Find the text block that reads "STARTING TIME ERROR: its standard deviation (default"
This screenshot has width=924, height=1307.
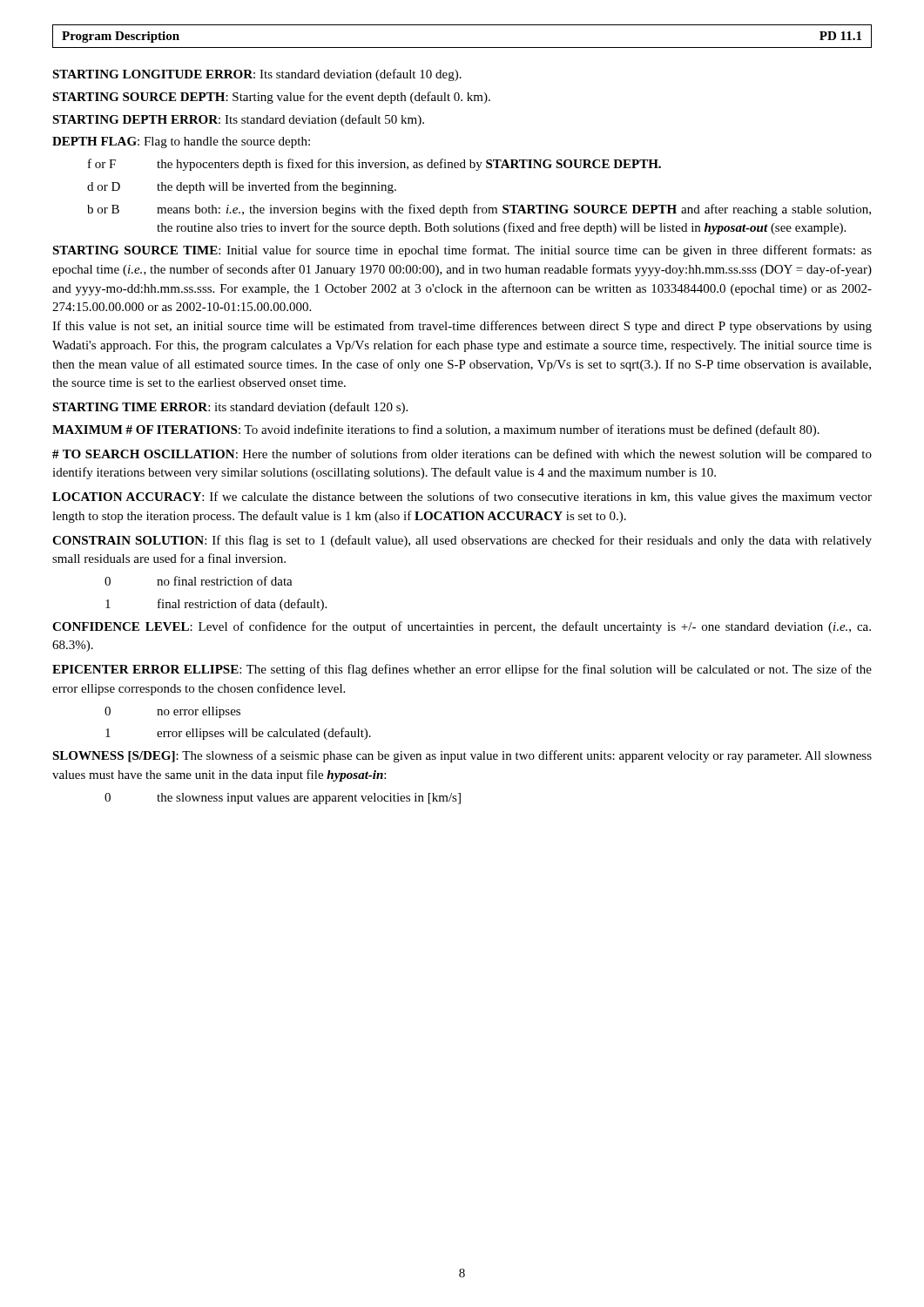click(230, 407)
